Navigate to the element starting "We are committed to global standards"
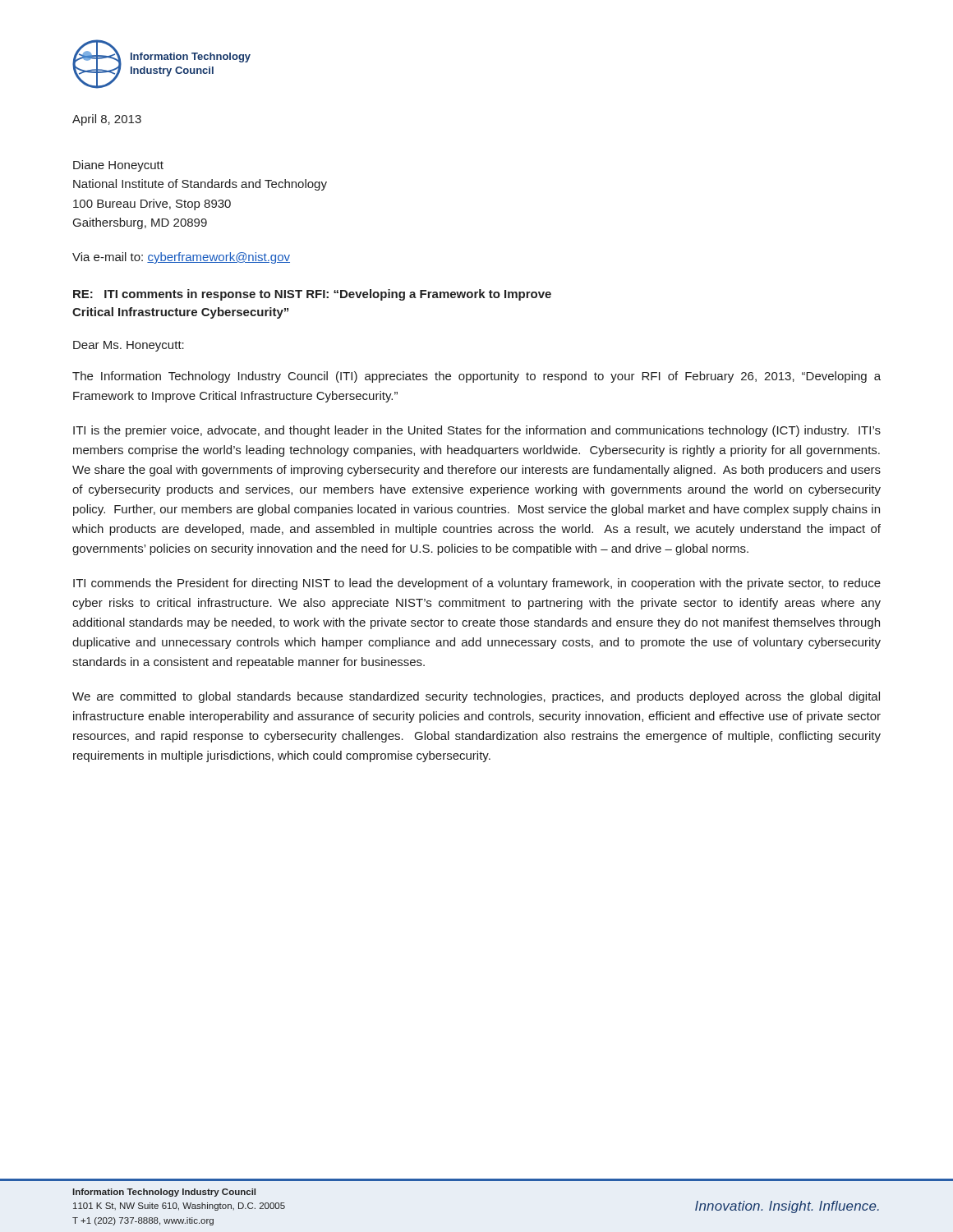This screenshot has width=953, height=1232. point(476,725)
